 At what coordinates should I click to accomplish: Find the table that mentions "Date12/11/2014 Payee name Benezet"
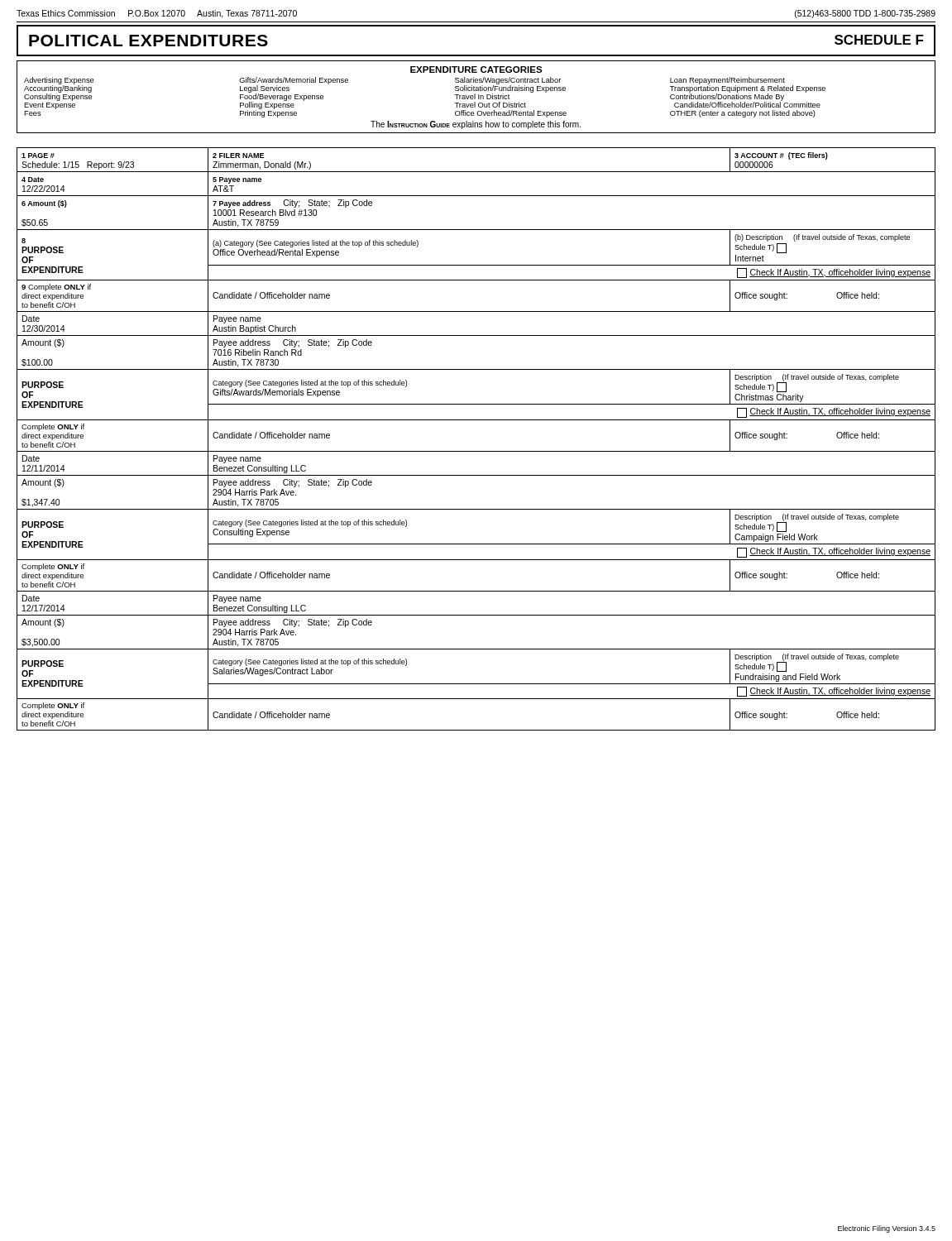click(476, 463)
